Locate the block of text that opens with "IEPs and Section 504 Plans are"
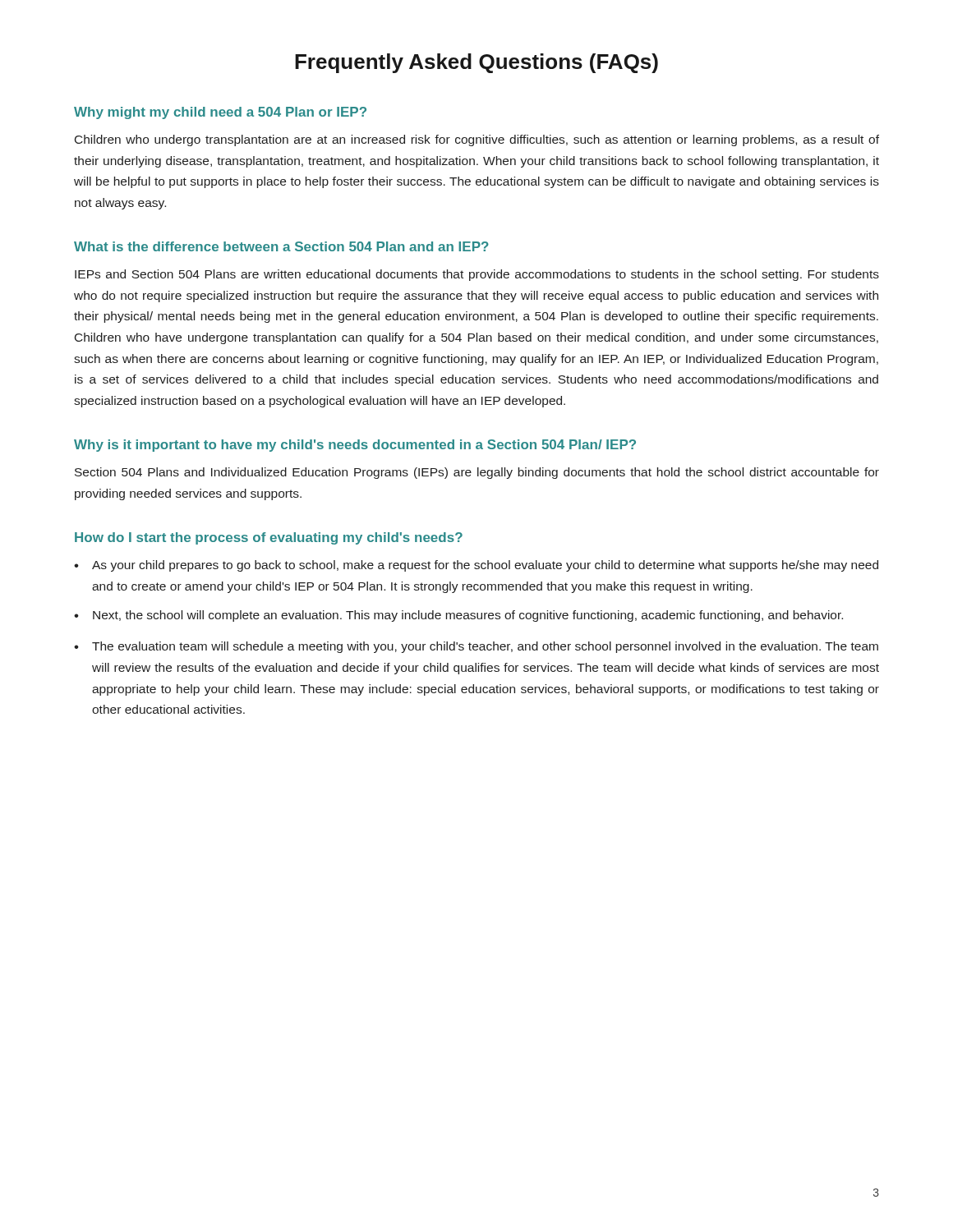The width and height of the screenshot is (953, 1232). pos(476,337)
